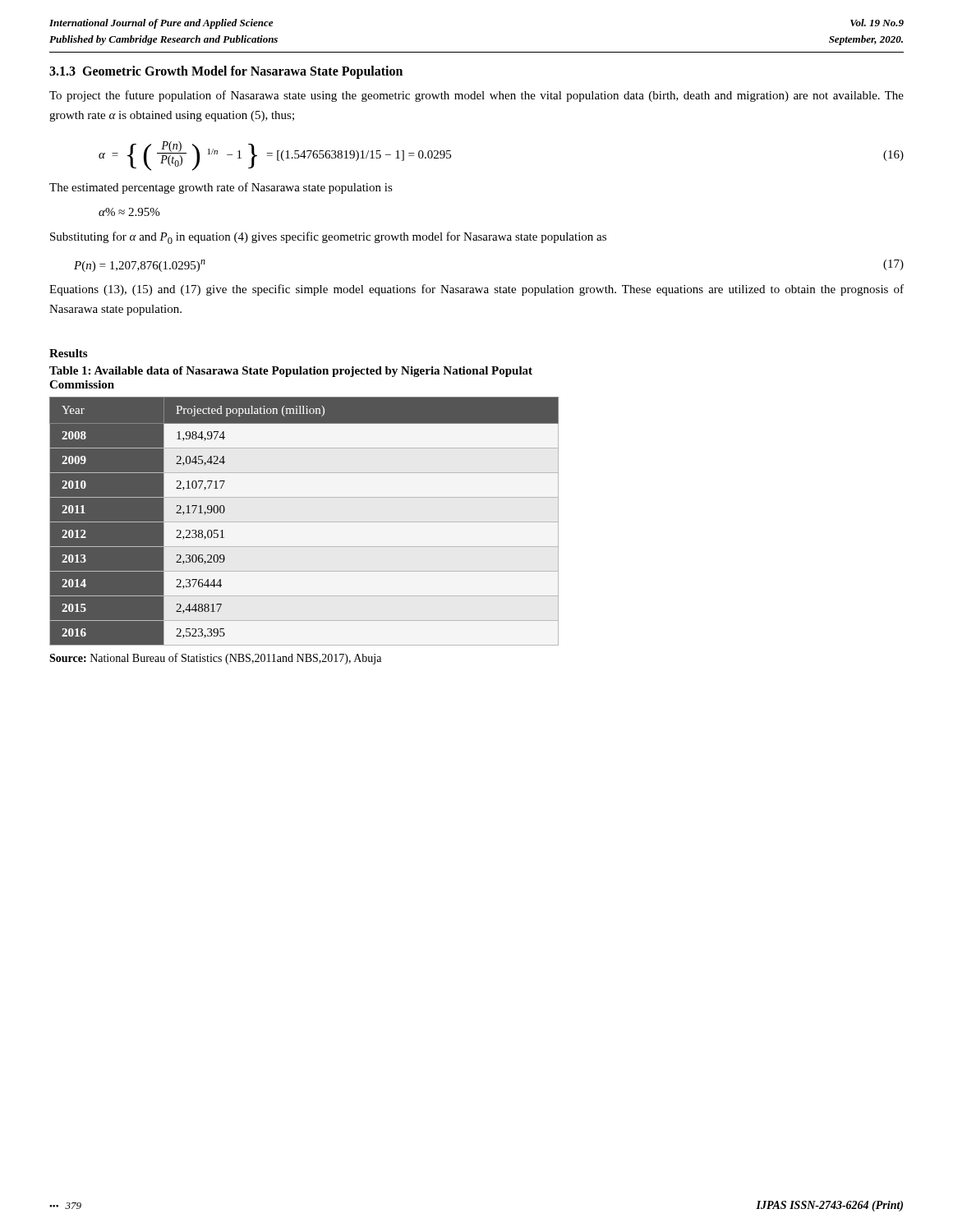
Task: Where is the formula that starts "P(n) = 1,207,876(1.0295)n"?
Action: point(143,265)
